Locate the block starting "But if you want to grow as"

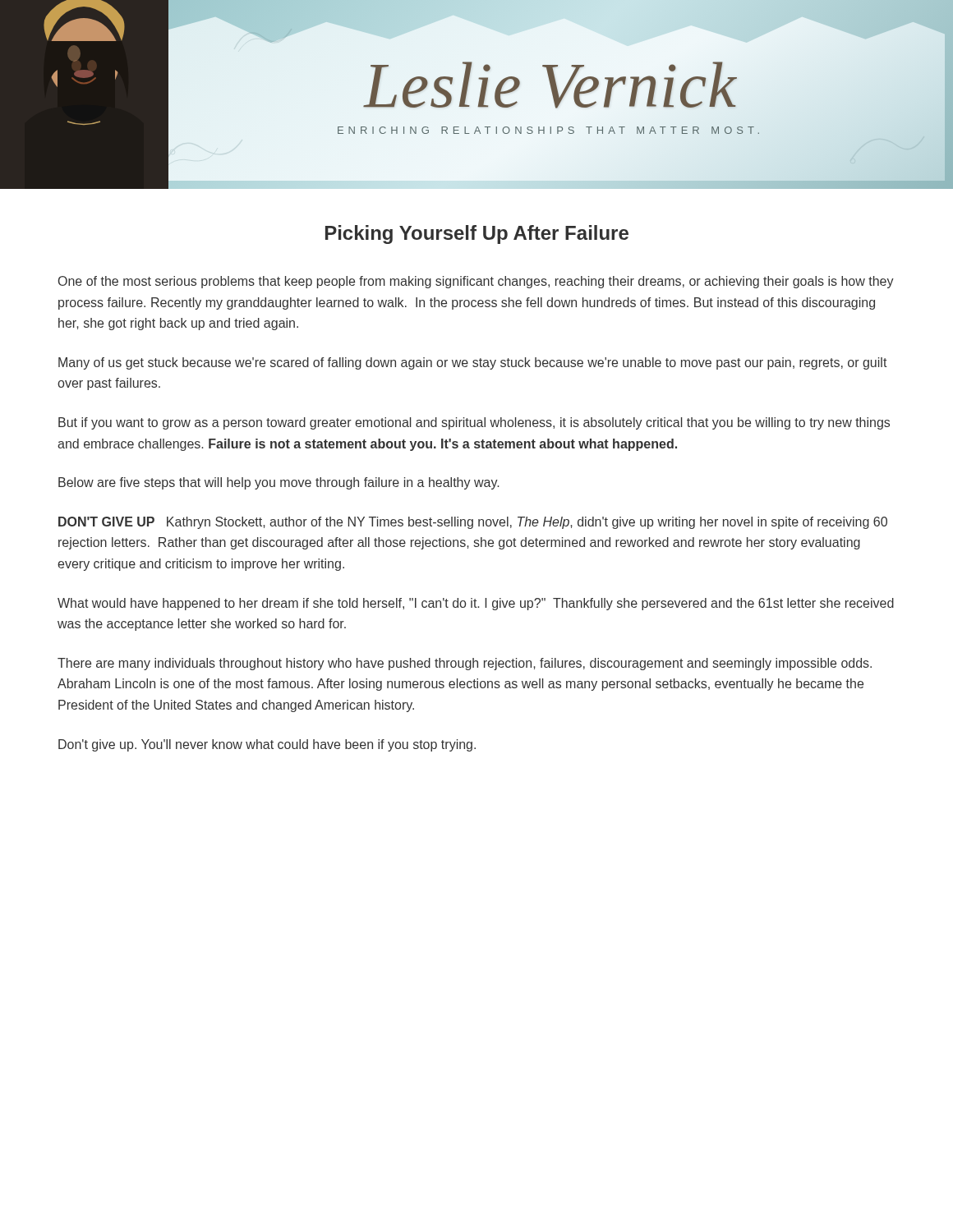(476, 433)
